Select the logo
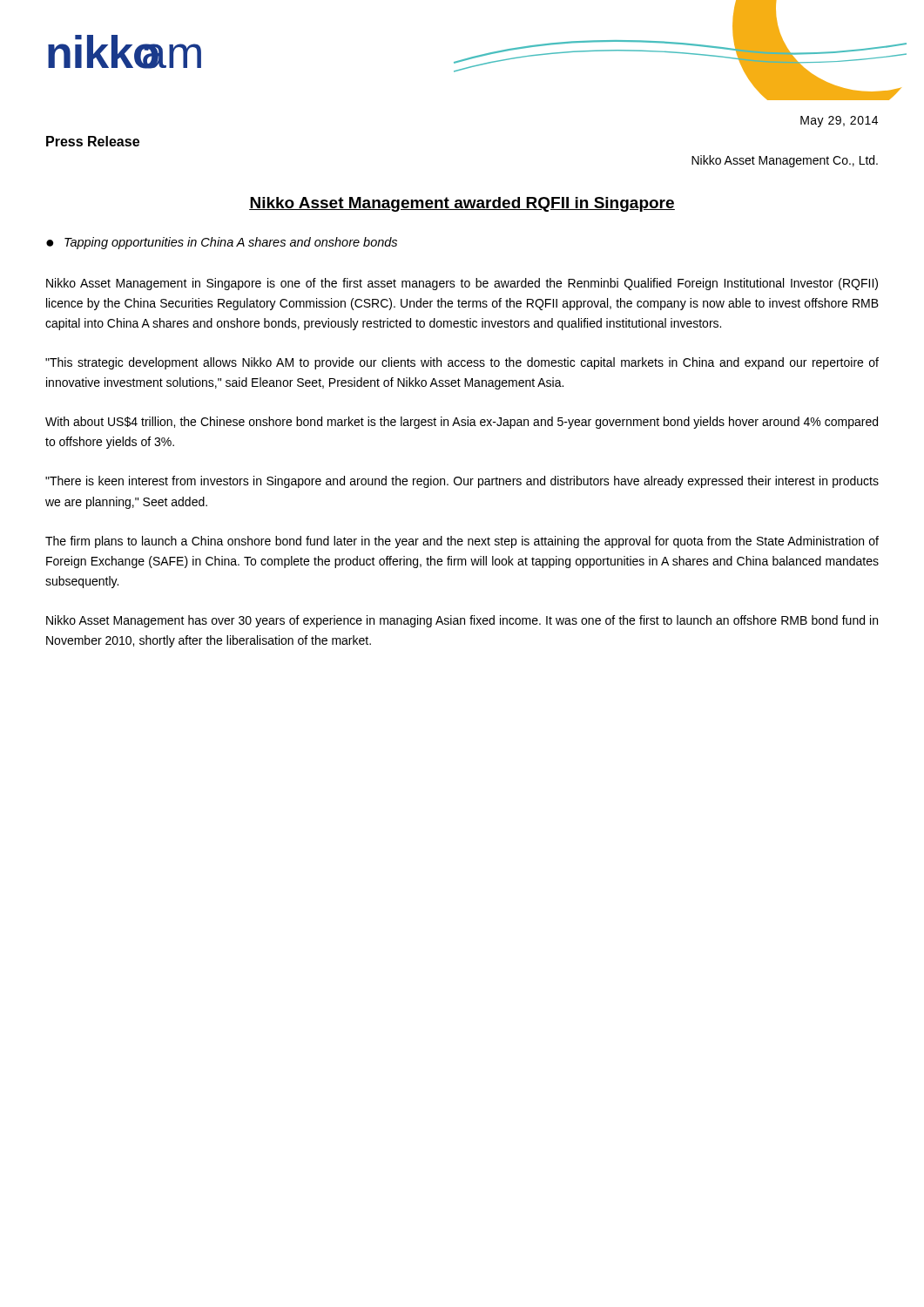 pyautogui.click(x=126, y=51)
